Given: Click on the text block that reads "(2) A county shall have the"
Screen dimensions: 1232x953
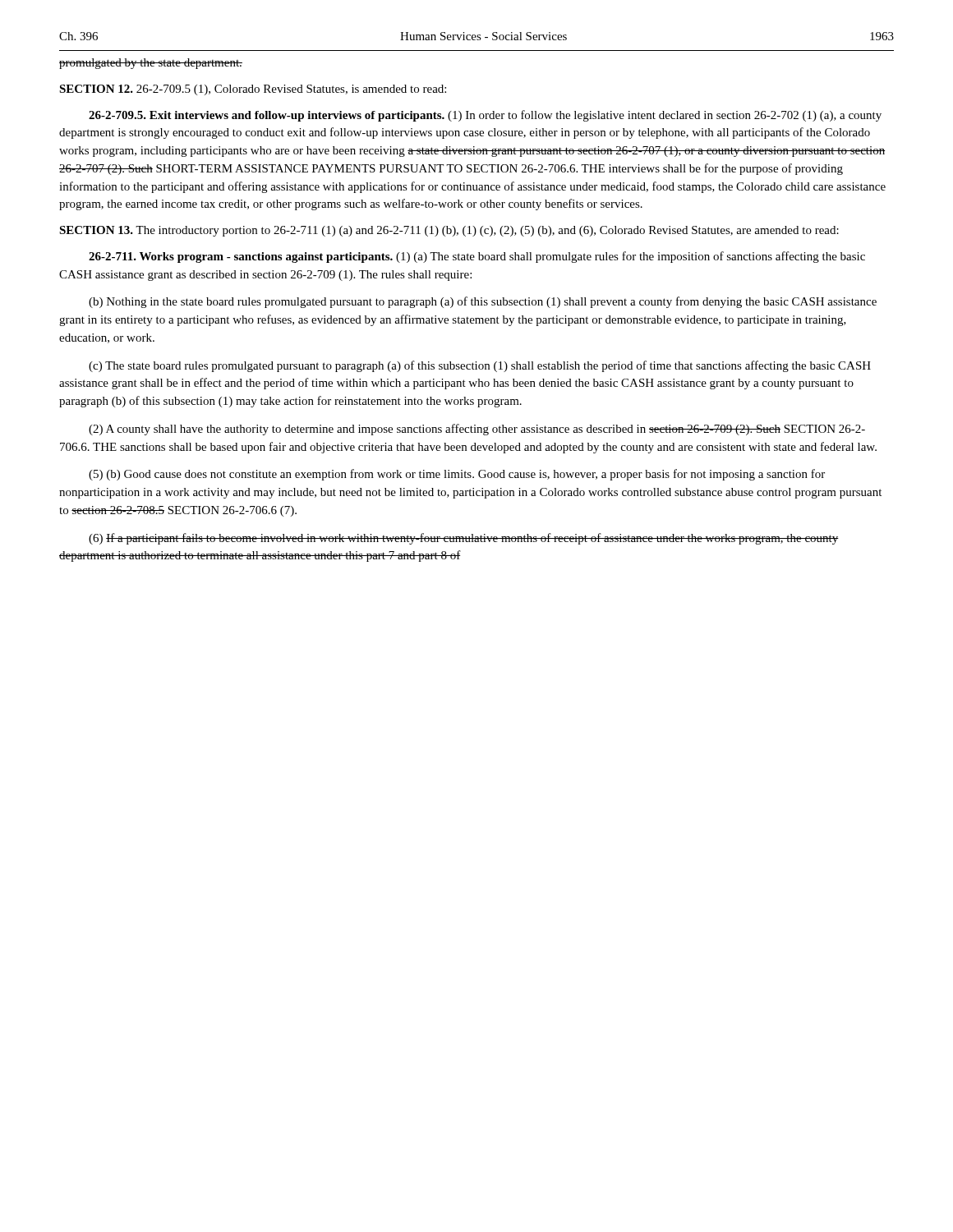Looking at the screenshot, I should click(468, 437).
